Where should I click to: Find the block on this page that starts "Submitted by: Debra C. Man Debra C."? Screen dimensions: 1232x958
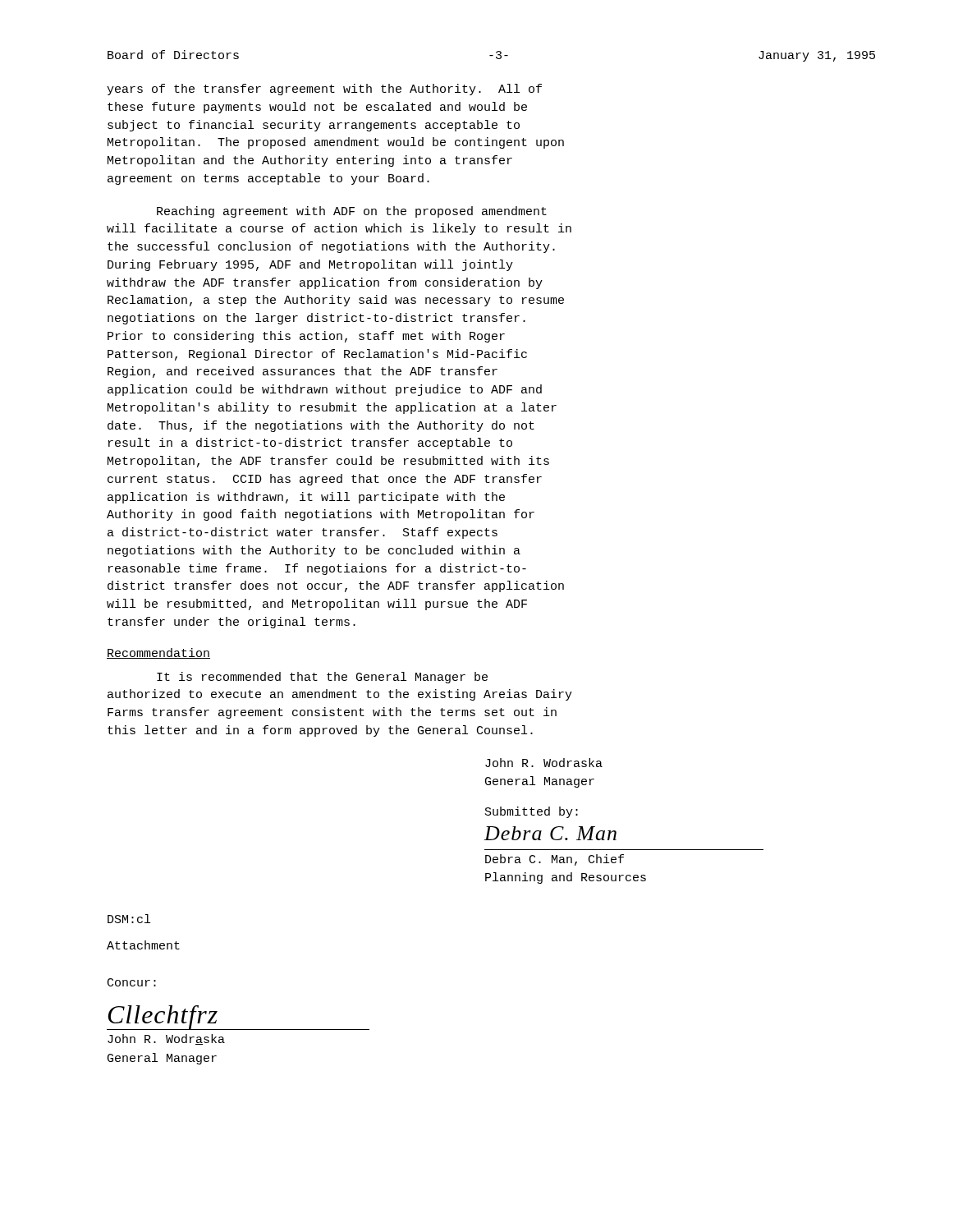680,845
